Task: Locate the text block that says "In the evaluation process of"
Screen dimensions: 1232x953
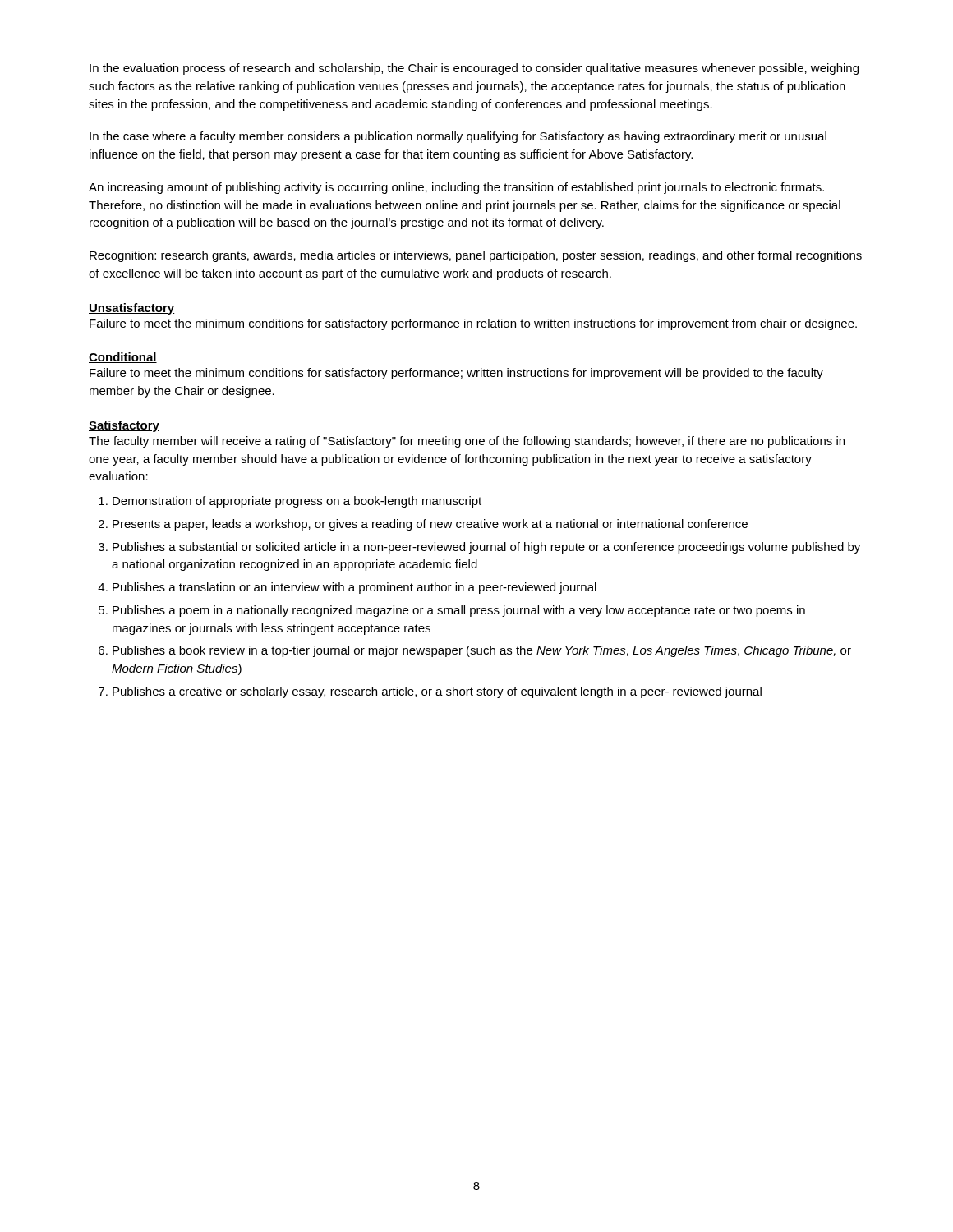Action: click(x=474, y=86)
